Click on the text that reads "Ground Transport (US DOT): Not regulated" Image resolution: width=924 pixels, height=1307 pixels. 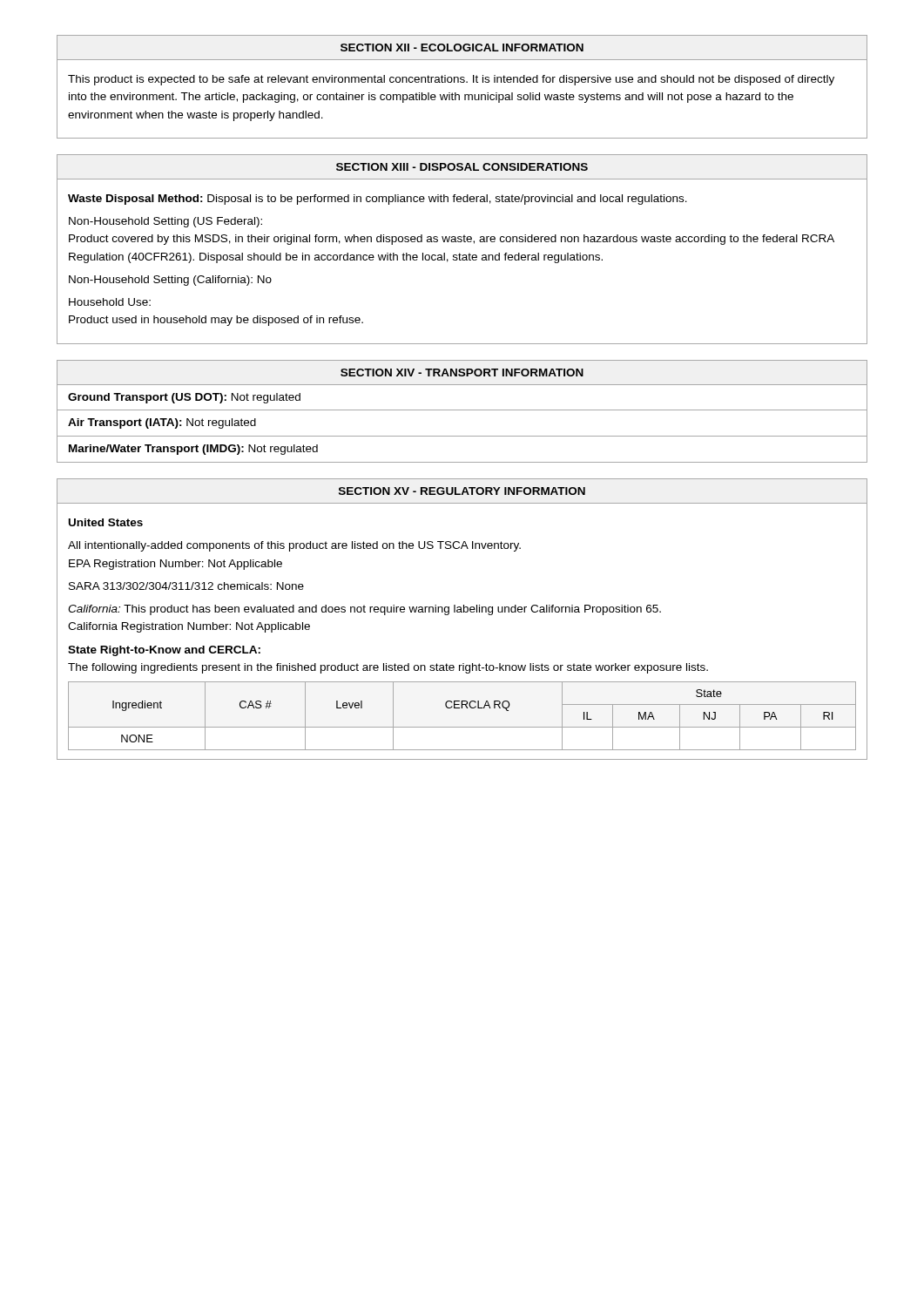coord(185,396)
